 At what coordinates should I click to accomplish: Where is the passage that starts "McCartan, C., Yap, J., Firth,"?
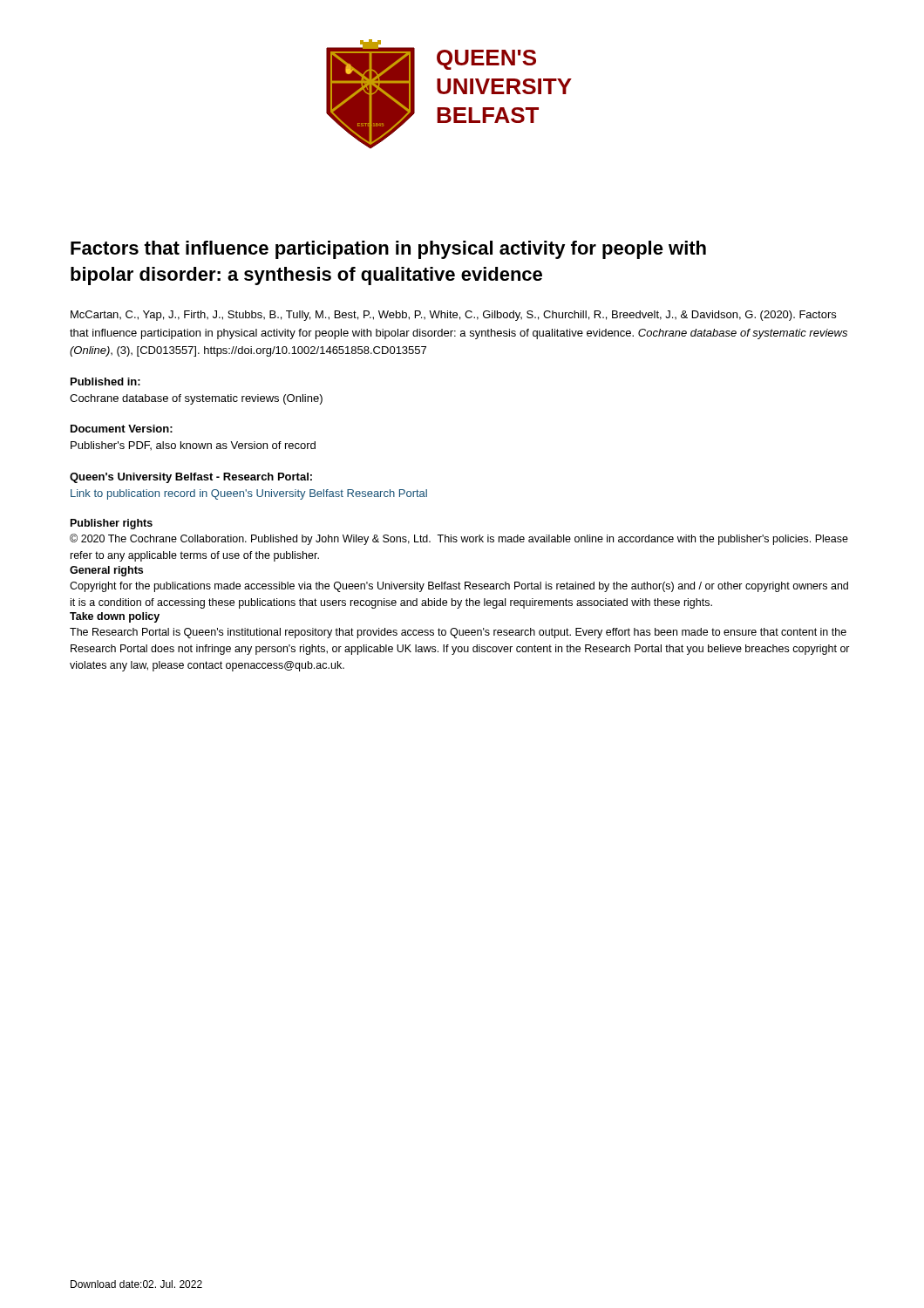click(459, 332)
